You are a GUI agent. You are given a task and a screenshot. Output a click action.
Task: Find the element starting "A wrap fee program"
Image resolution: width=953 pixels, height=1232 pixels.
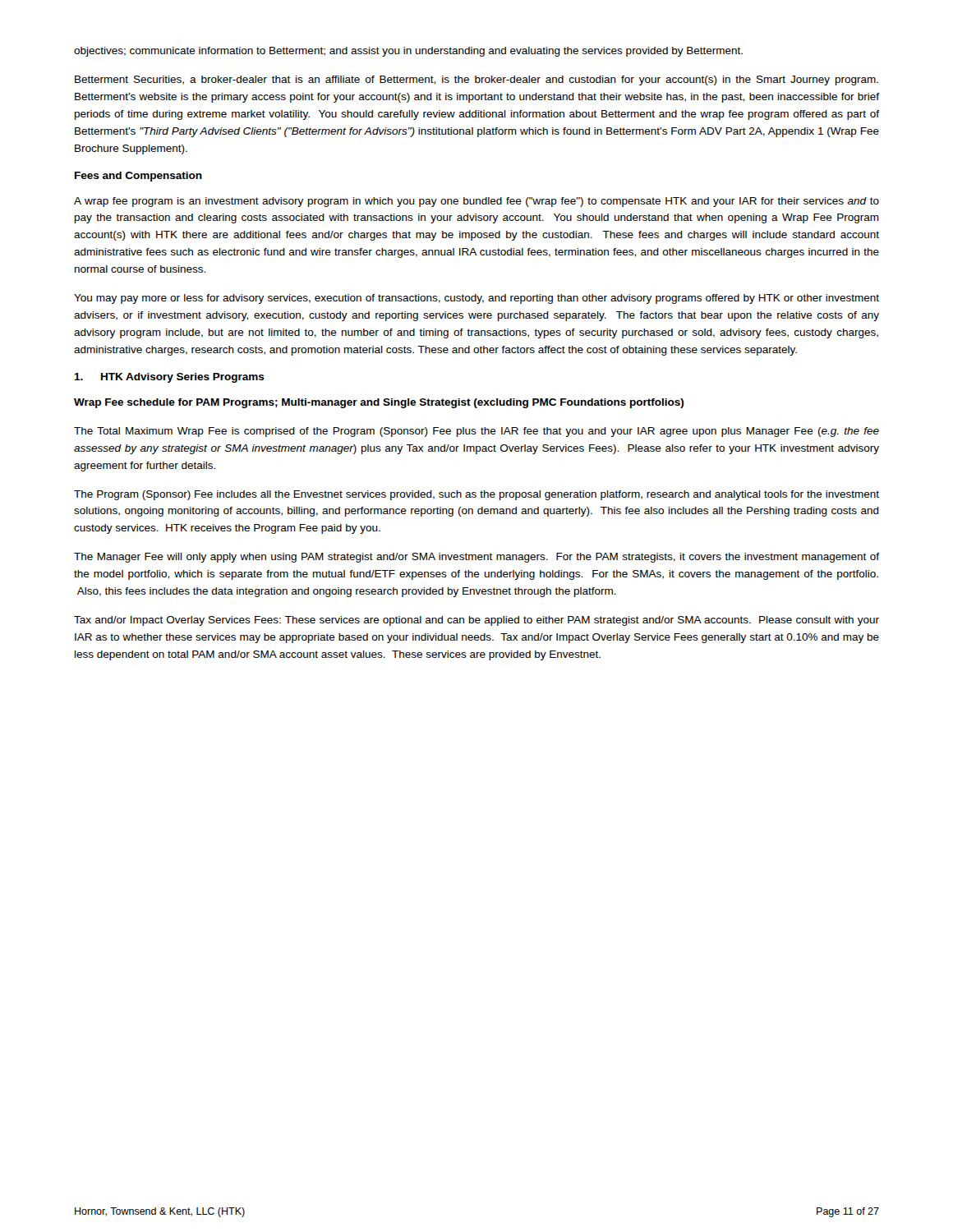[476, 235]
